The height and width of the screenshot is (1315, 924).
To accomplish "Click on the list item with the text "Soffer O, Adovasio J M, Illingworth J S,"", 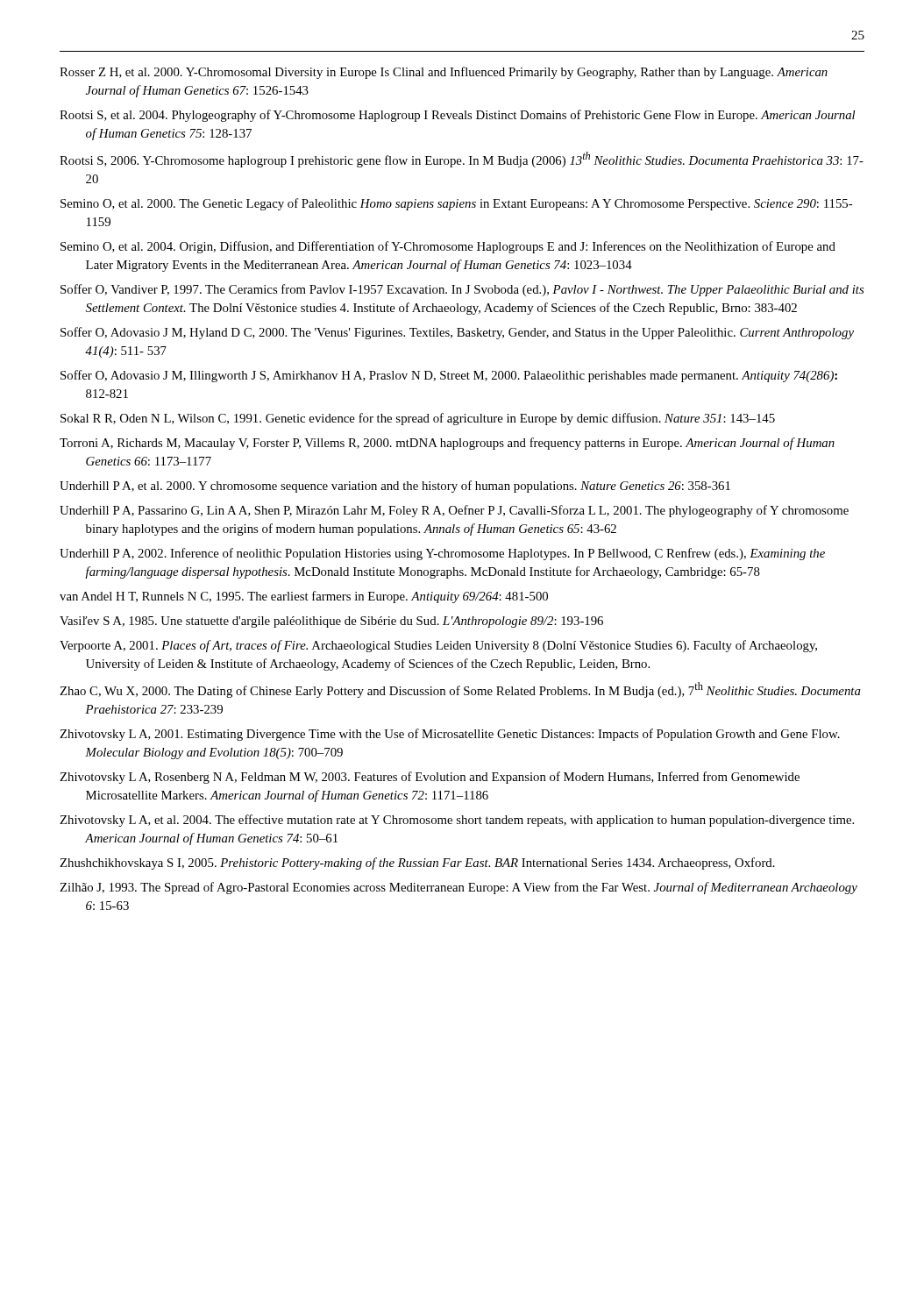I will point(449,384).
